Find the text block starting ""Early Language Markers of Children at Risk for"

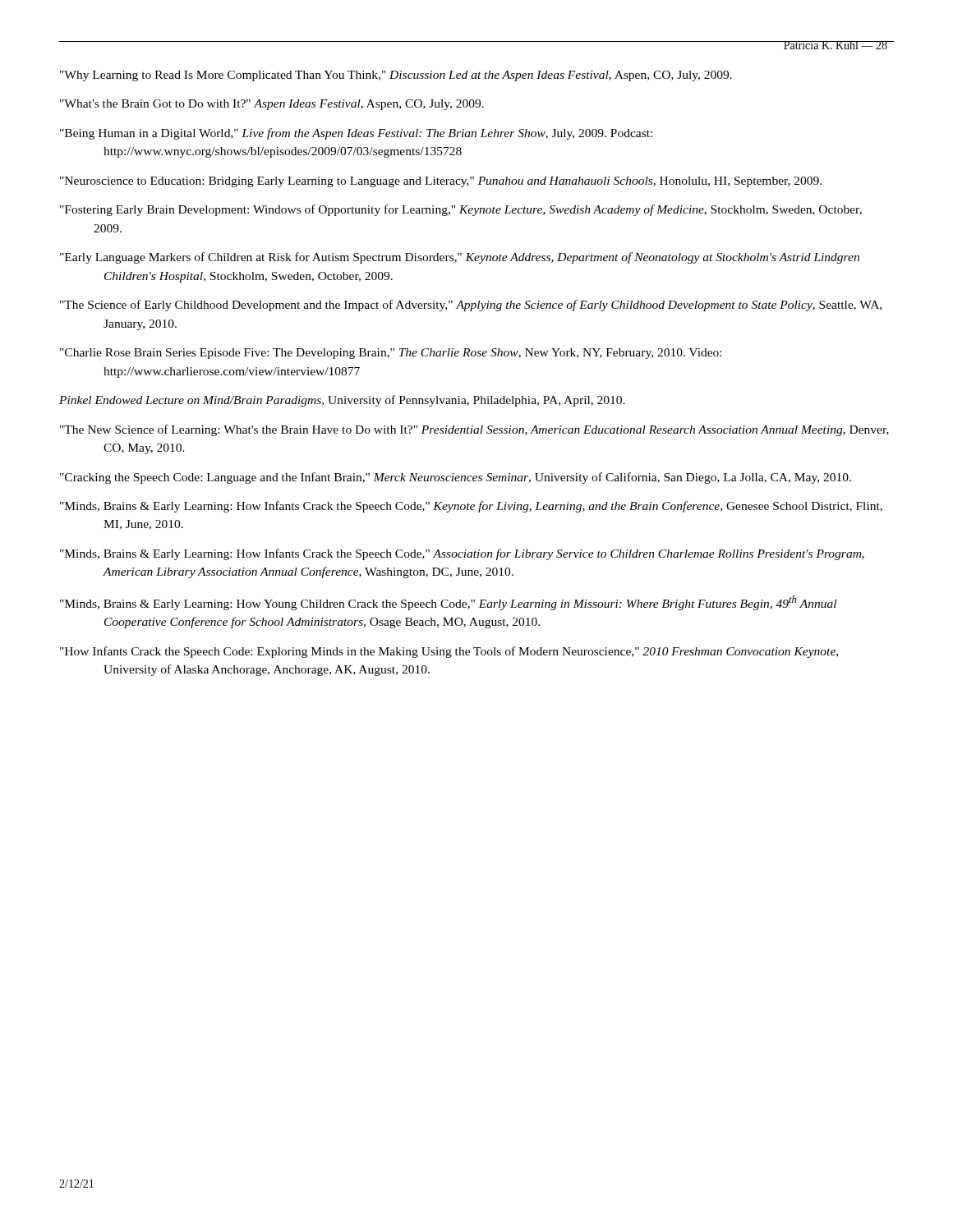click(460, 266)
